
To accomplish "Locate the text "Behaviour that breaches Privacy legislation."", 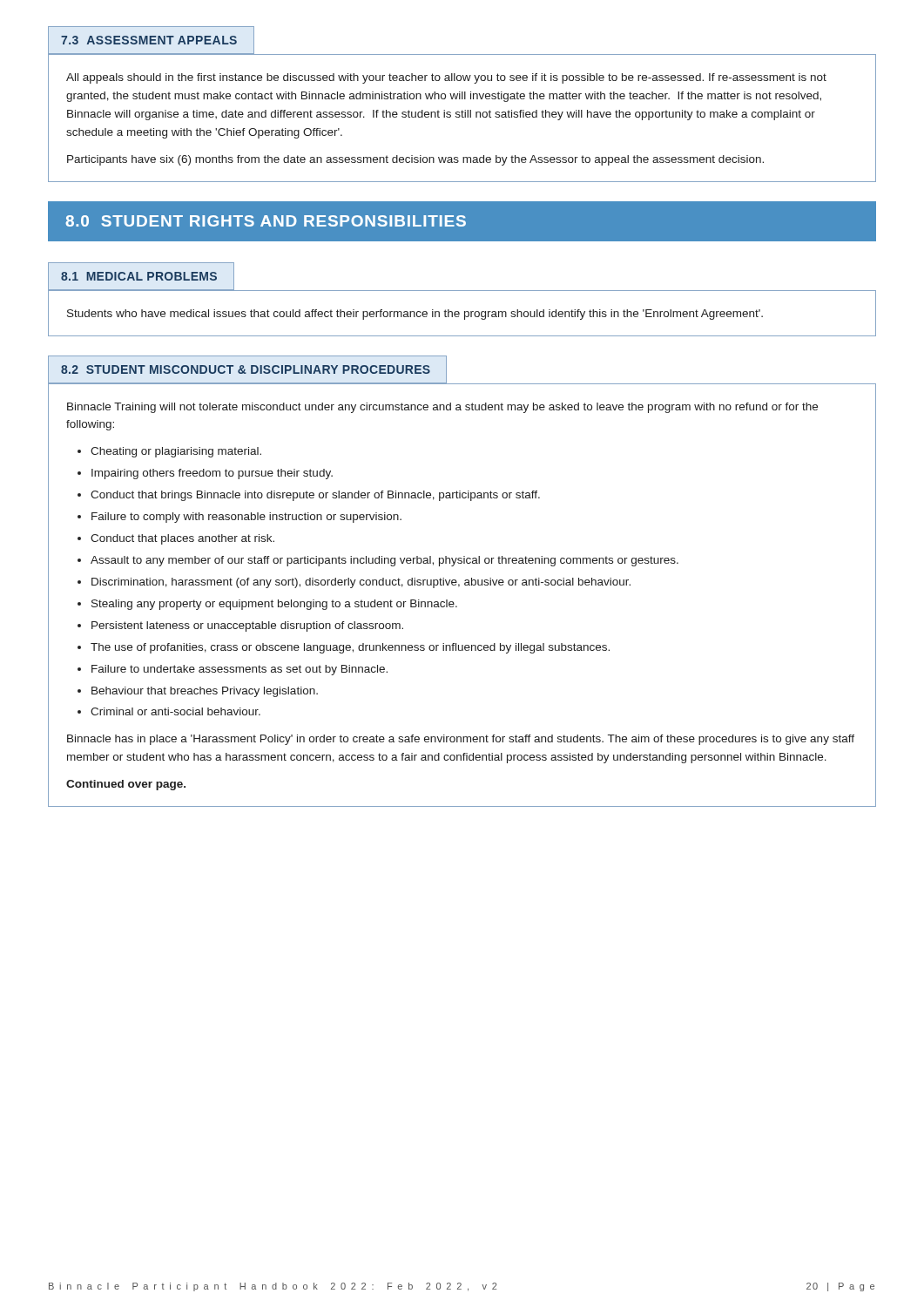I will [x=205, y=690].
